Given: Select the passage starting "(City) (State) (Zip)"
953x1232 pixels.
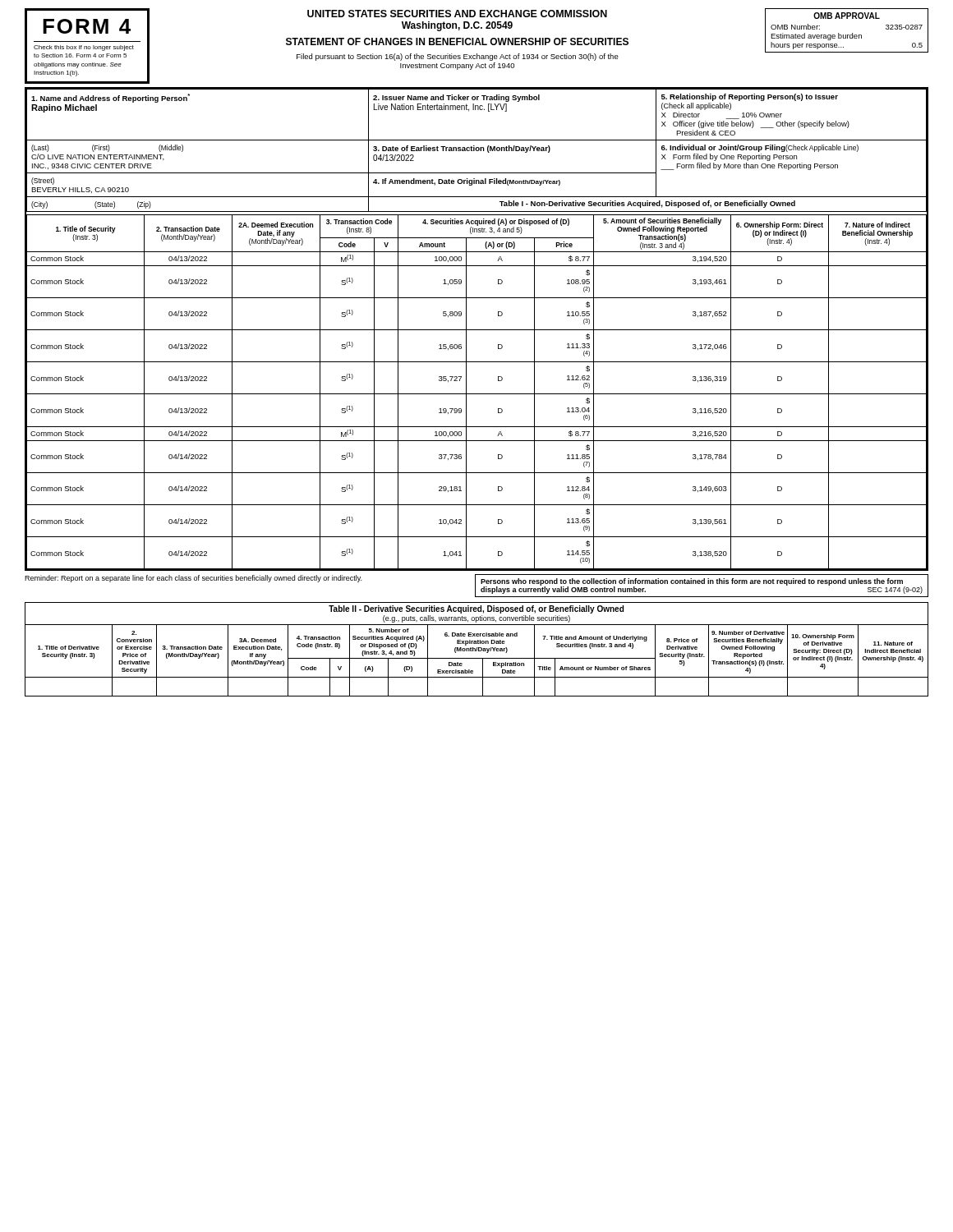Looking at the screenshot, I should click(91, 204).
